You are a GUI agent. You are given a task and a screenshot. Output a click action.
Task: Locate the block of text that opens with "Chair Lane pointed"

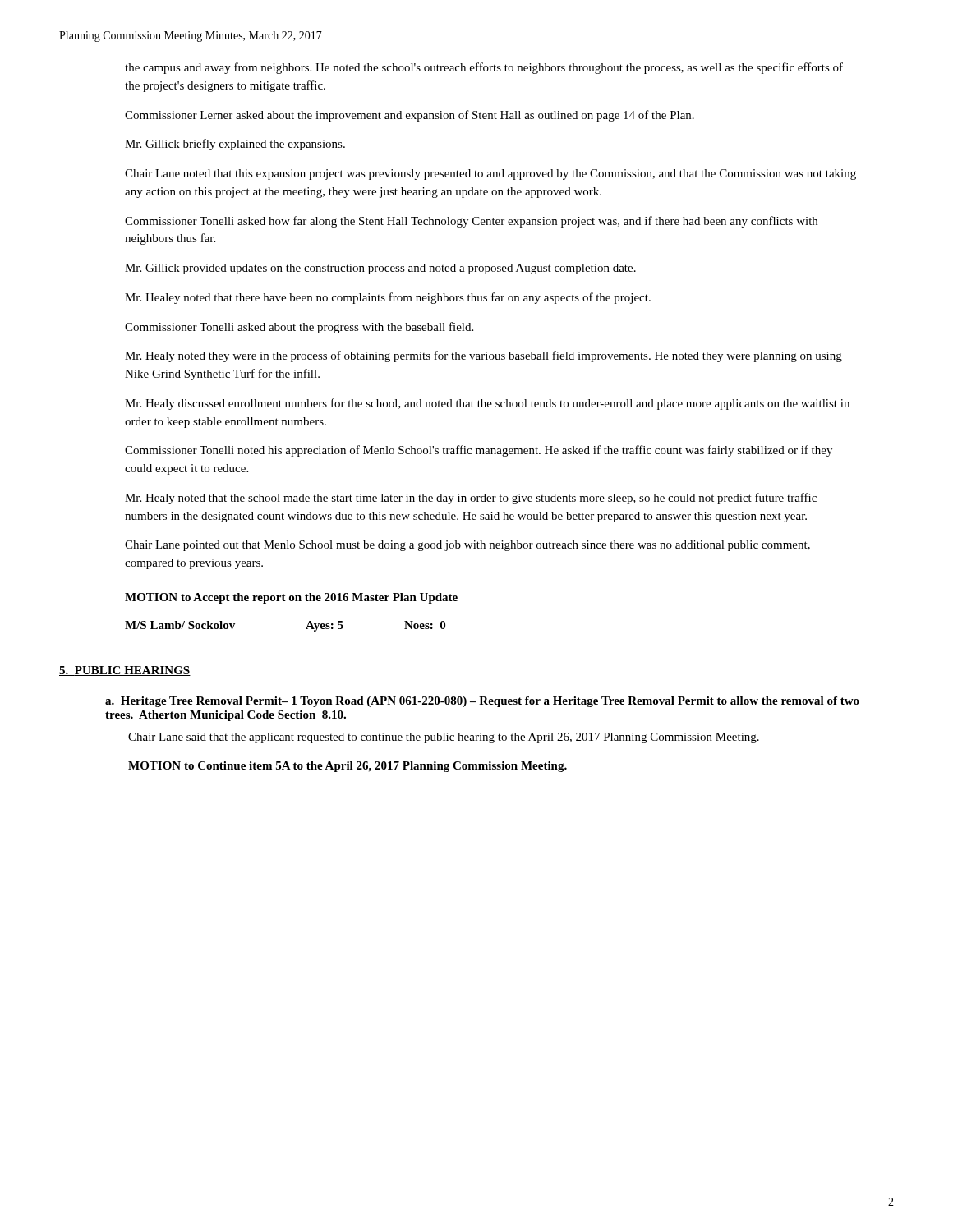point(468,554)
